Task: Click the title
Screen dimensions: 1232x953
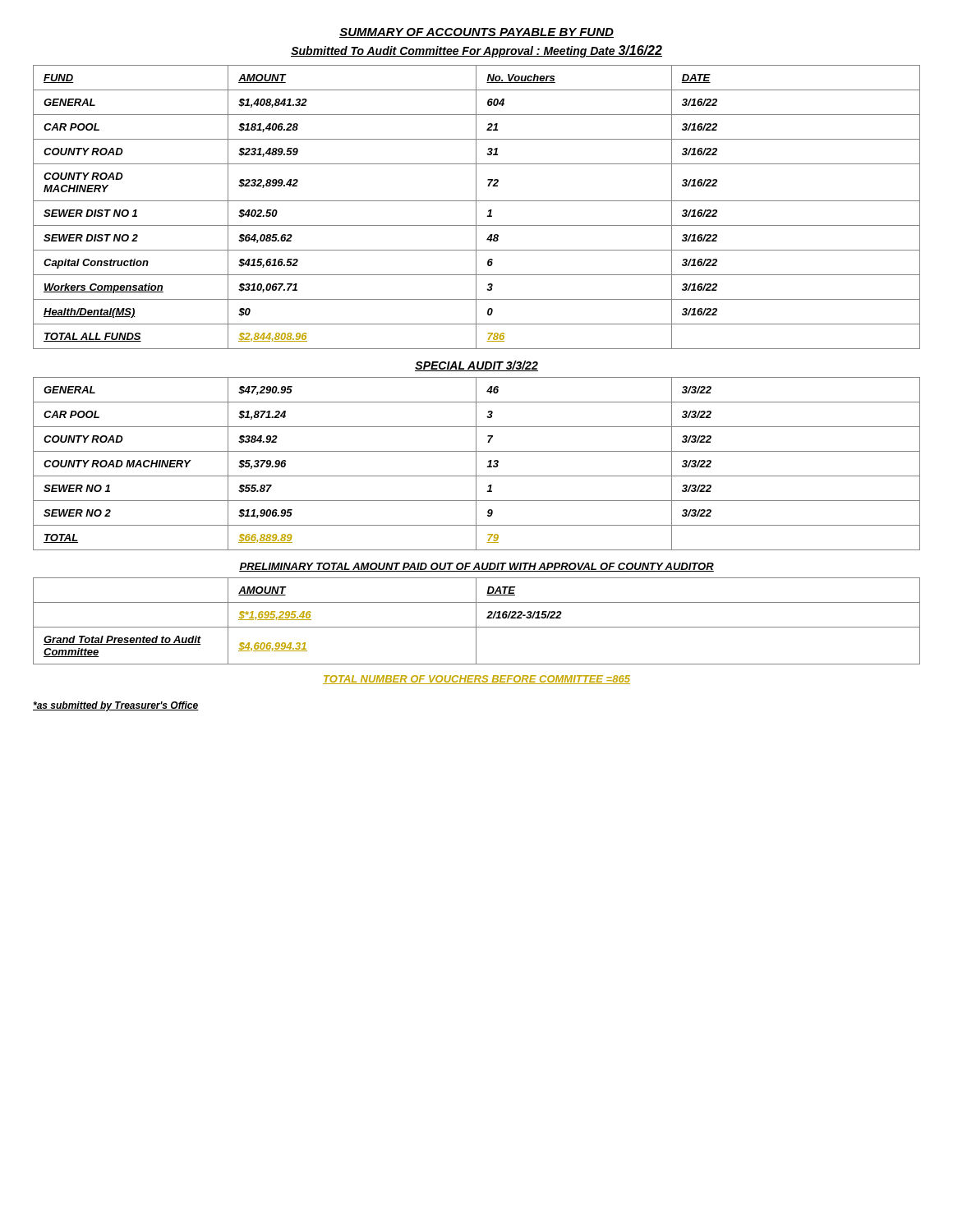Action: pos(476,32)
